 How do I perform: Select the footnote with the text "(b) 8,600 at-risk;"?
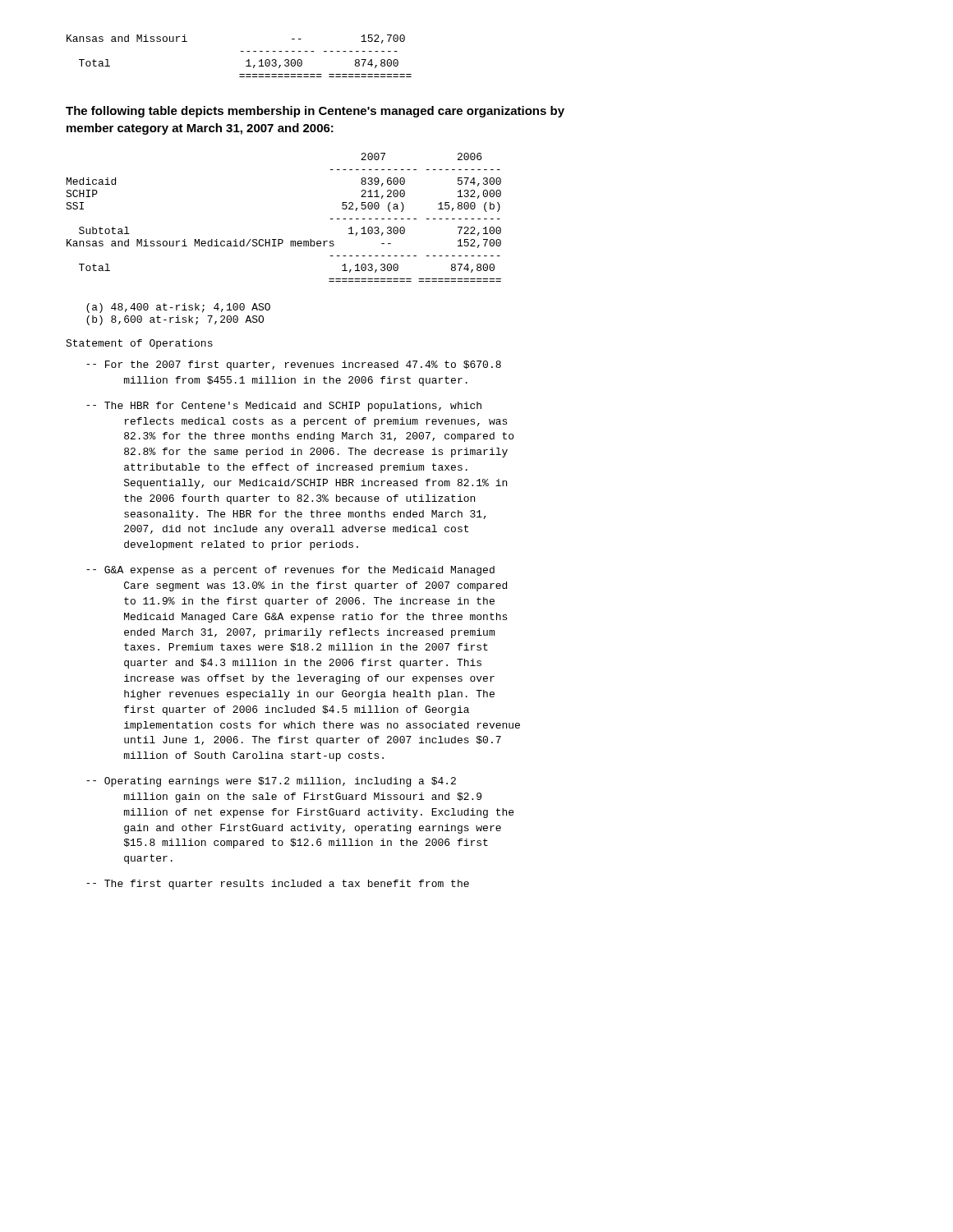tap(175, 320)
